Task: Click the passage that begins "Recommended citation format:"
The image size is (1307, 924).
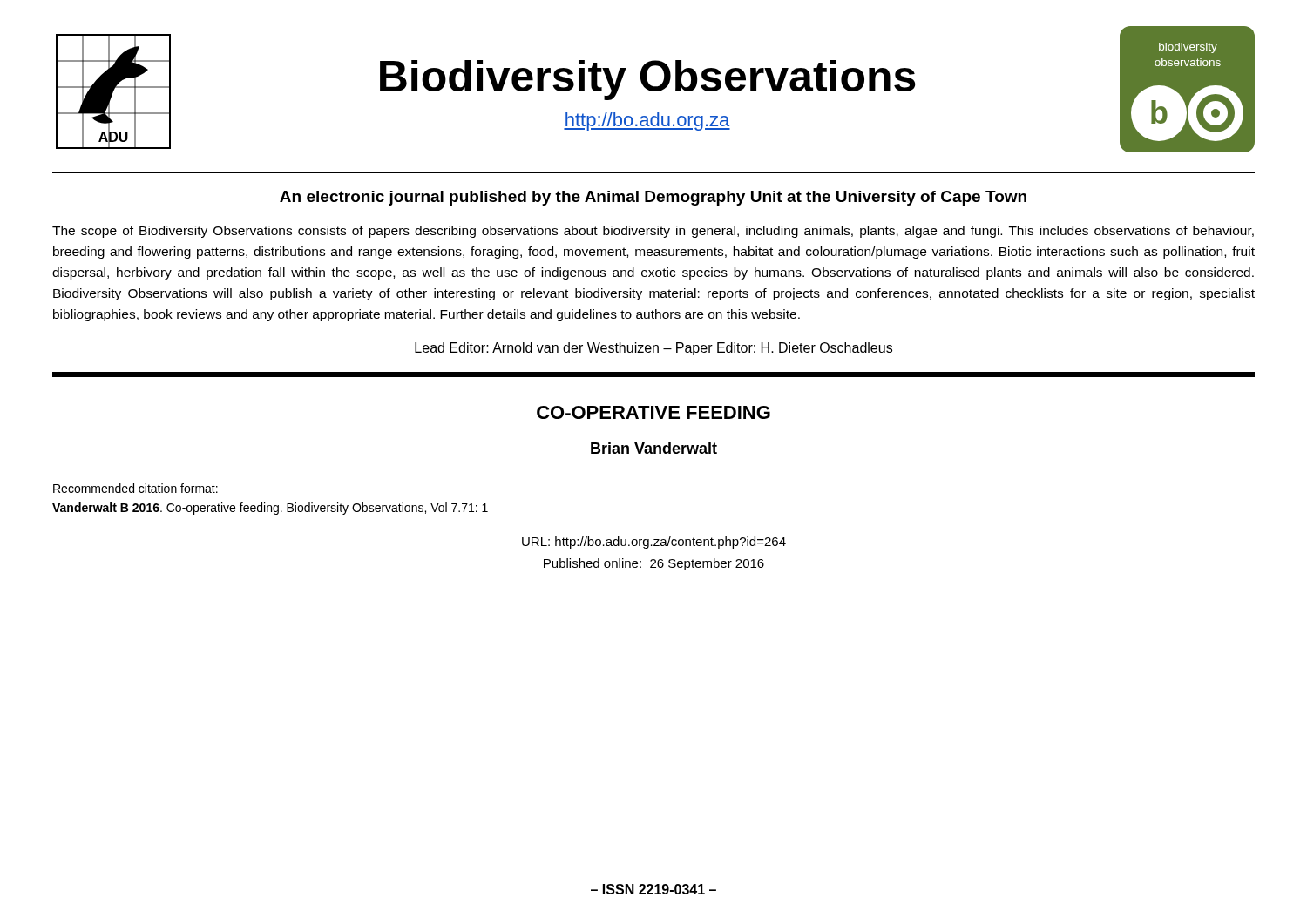Action: (x=270, y=498)
